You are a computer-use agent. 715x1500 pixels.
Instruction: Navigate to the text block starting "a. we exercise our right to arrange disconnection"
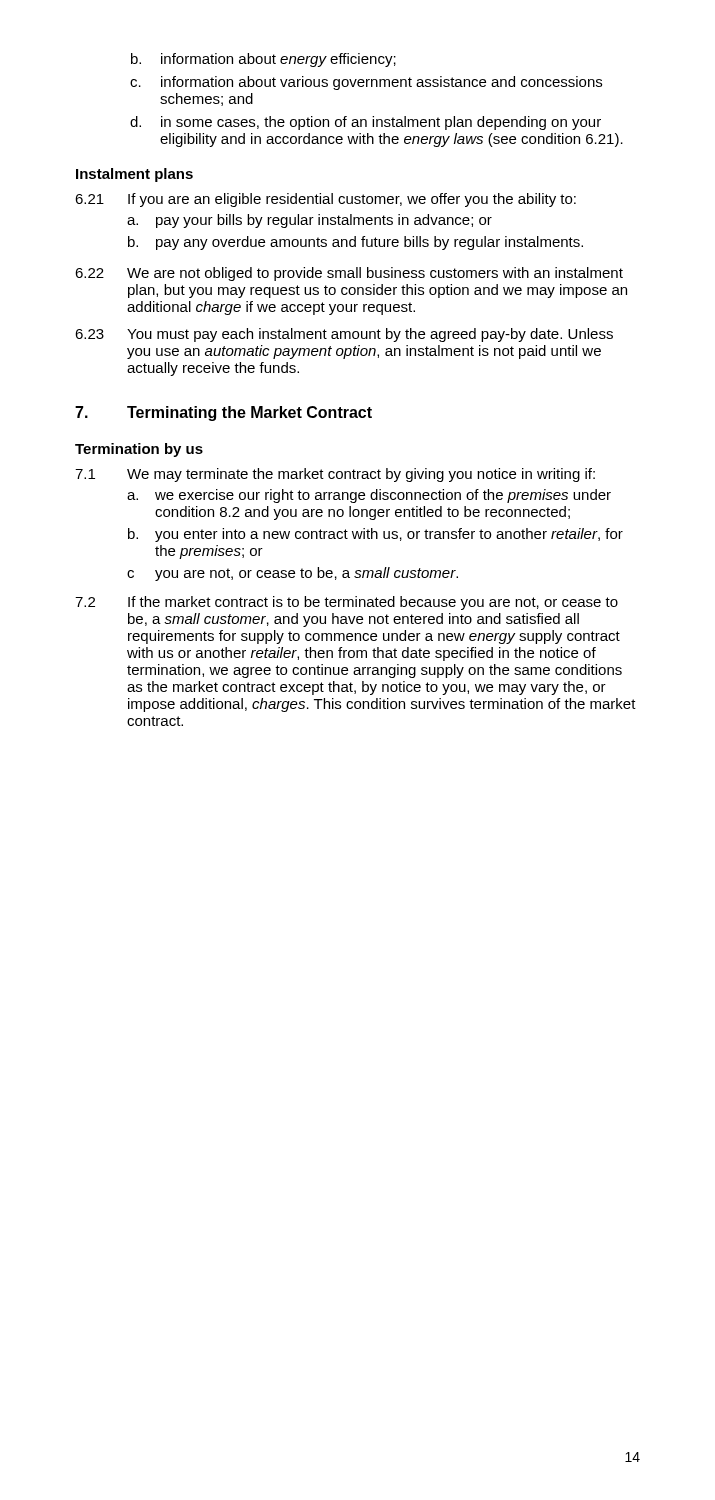point(383,503)
